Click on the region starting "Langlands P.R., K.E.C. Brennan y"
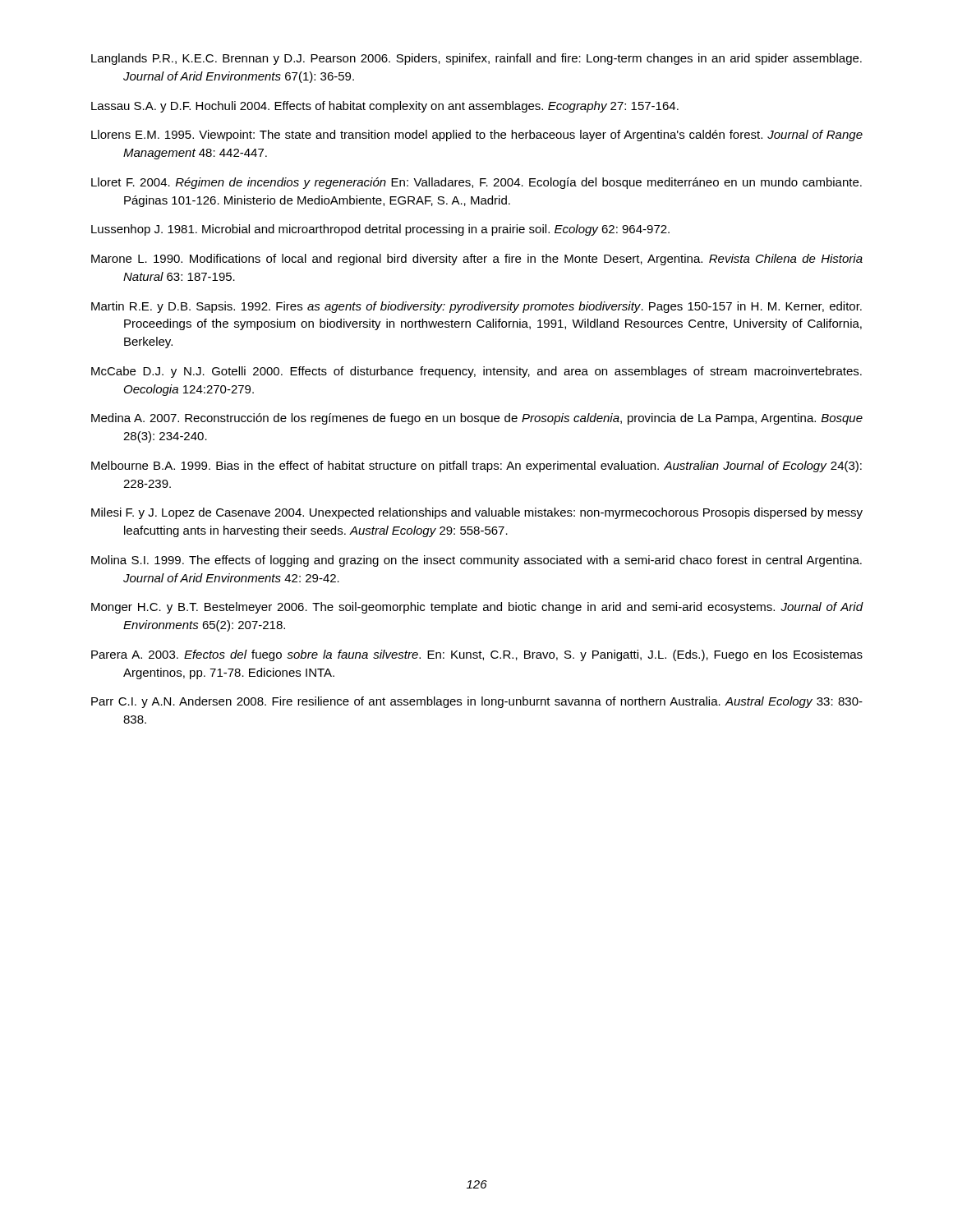 476,67
